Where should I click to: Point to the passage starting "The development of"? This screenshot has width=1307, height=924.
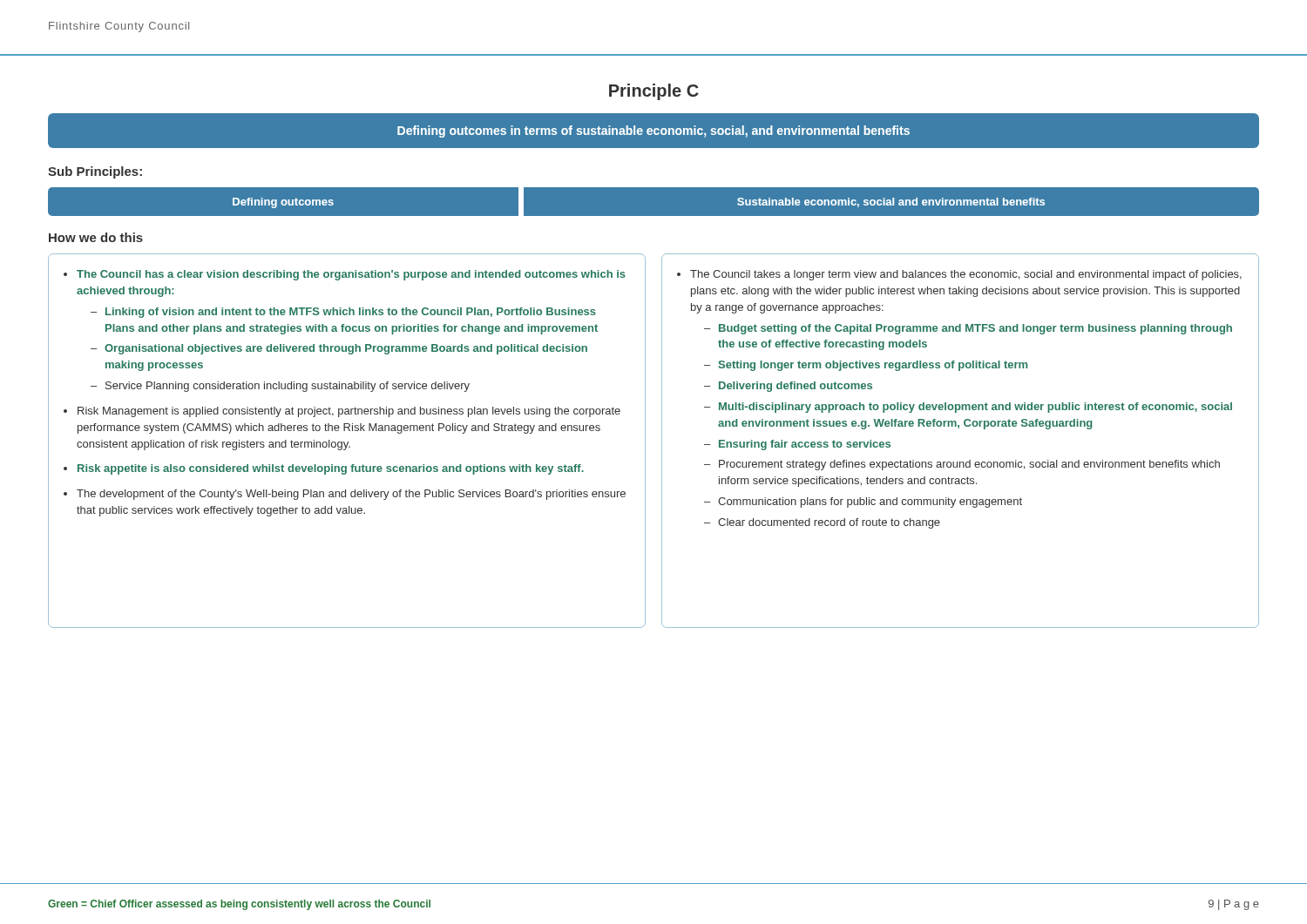click(x=351, y=502)
